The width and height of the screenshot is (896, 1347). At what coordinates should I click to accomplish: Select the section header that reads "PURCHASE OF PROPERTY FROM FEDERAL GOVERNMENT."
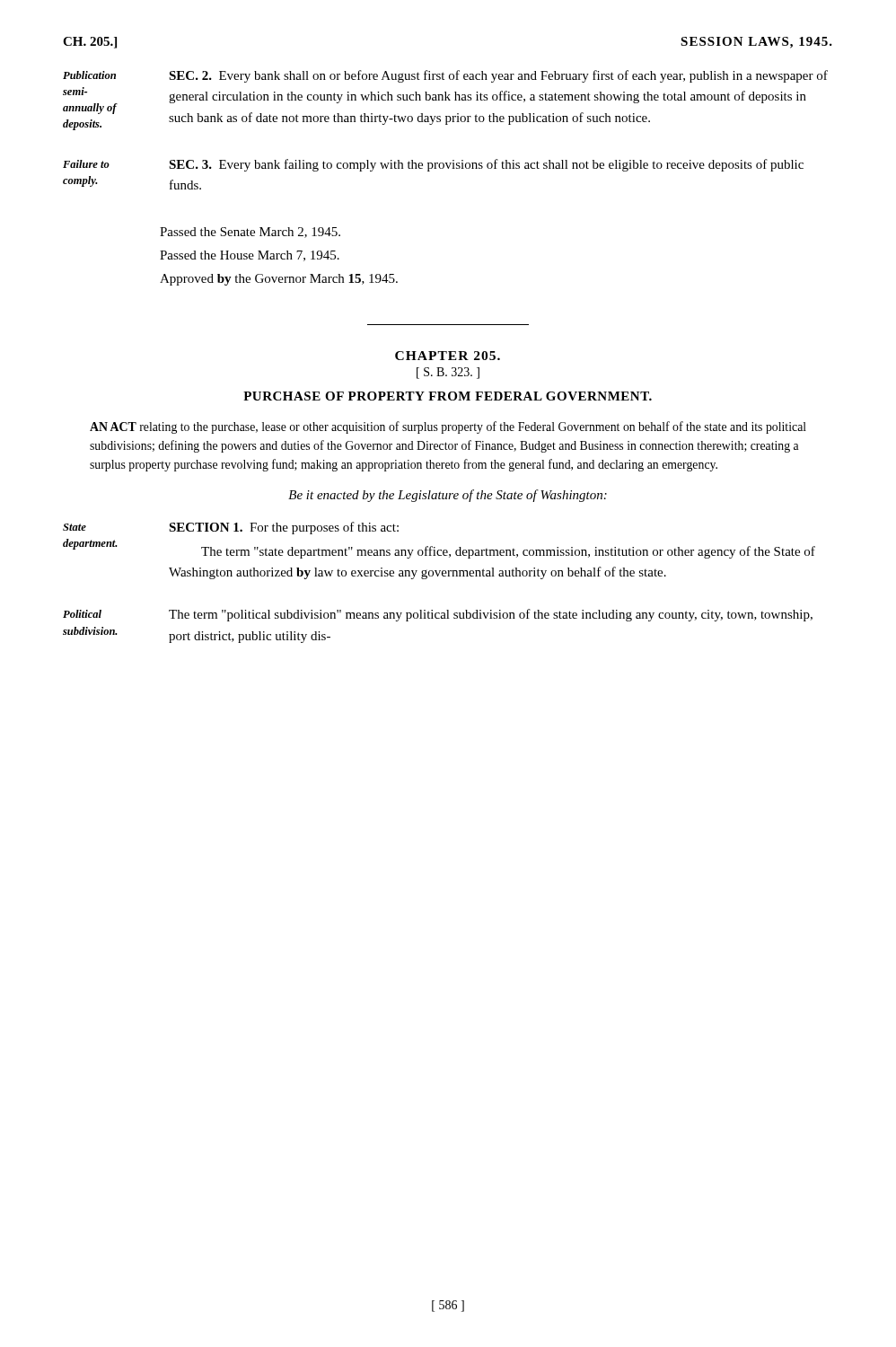448,396
